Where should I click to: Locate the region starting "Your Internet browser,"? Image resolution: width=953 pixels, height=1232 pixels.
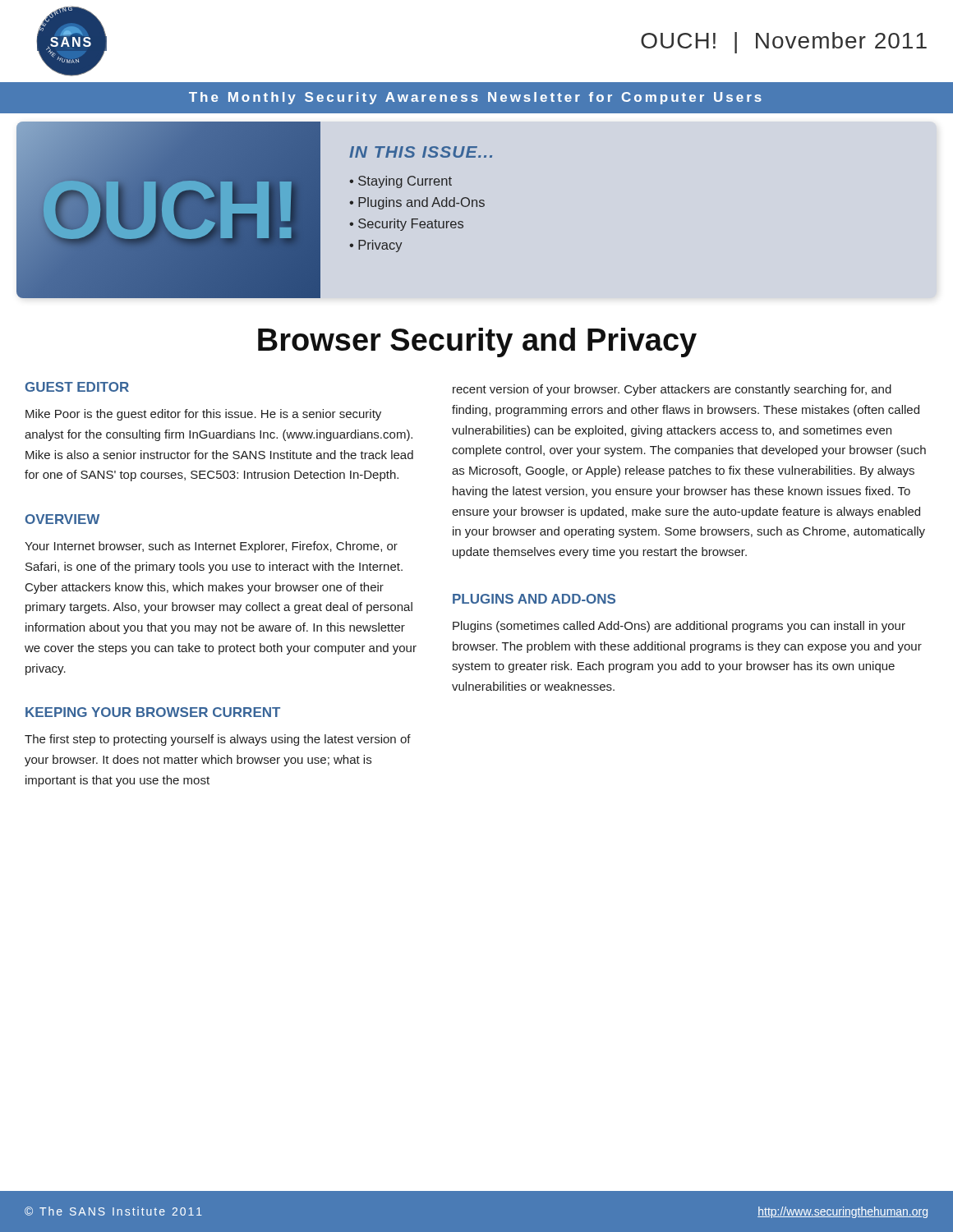[221, 607]
